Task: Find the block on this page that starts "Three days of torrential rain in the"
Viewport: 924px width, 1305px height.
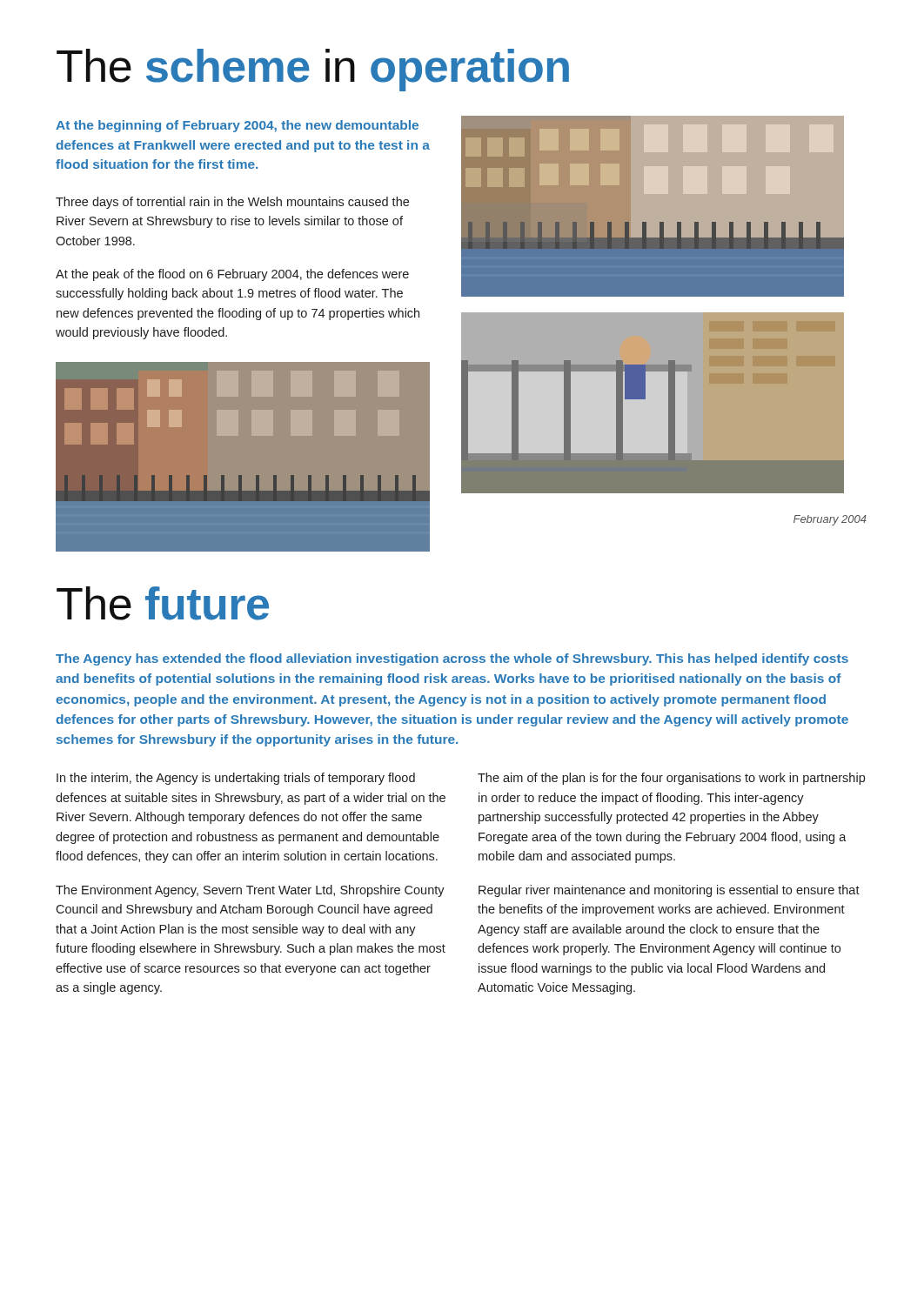Action: (x=233, y=221)
